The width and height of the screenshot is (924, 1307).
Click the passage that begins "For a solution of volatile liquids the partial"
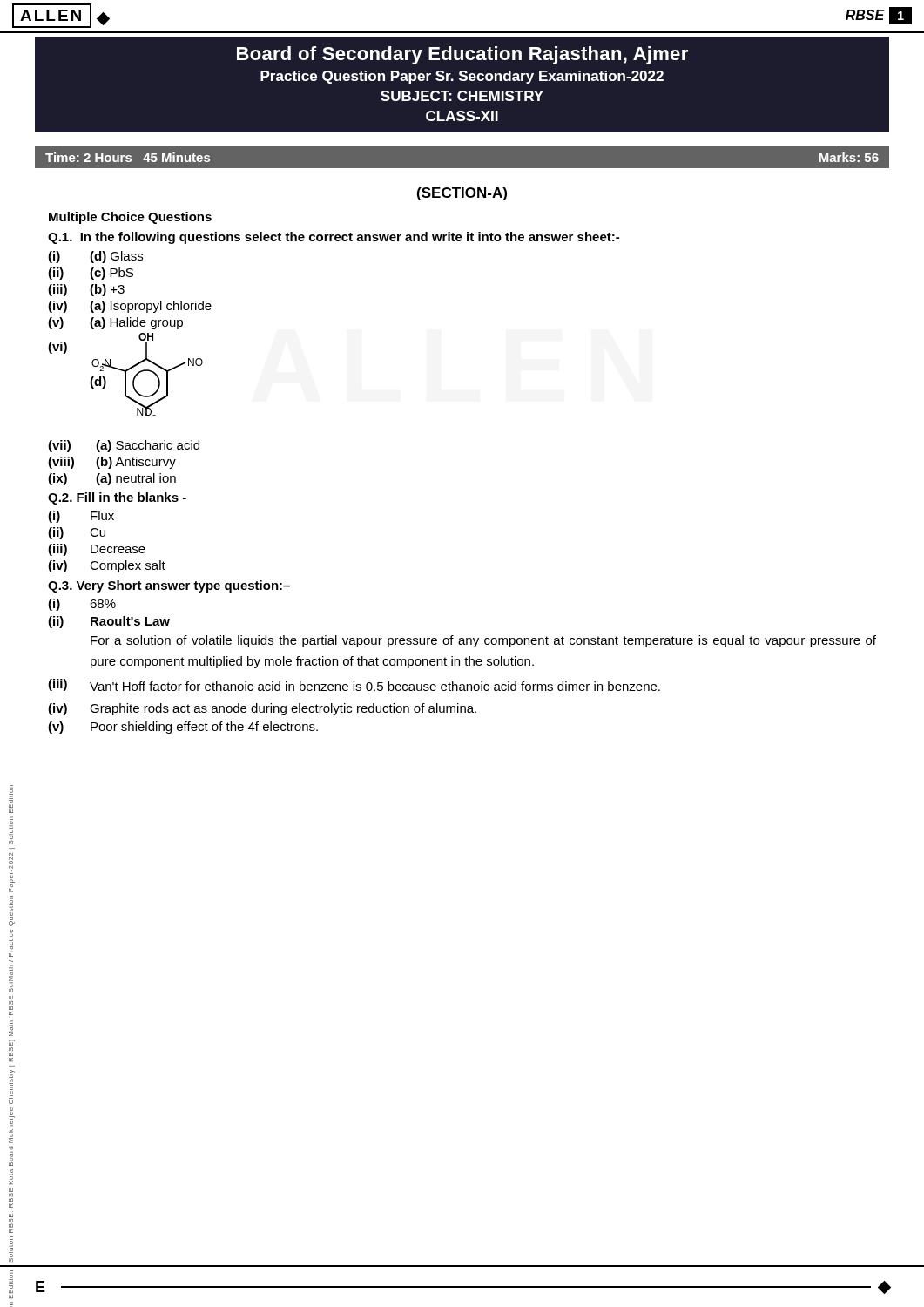click(x=483, y=650)
